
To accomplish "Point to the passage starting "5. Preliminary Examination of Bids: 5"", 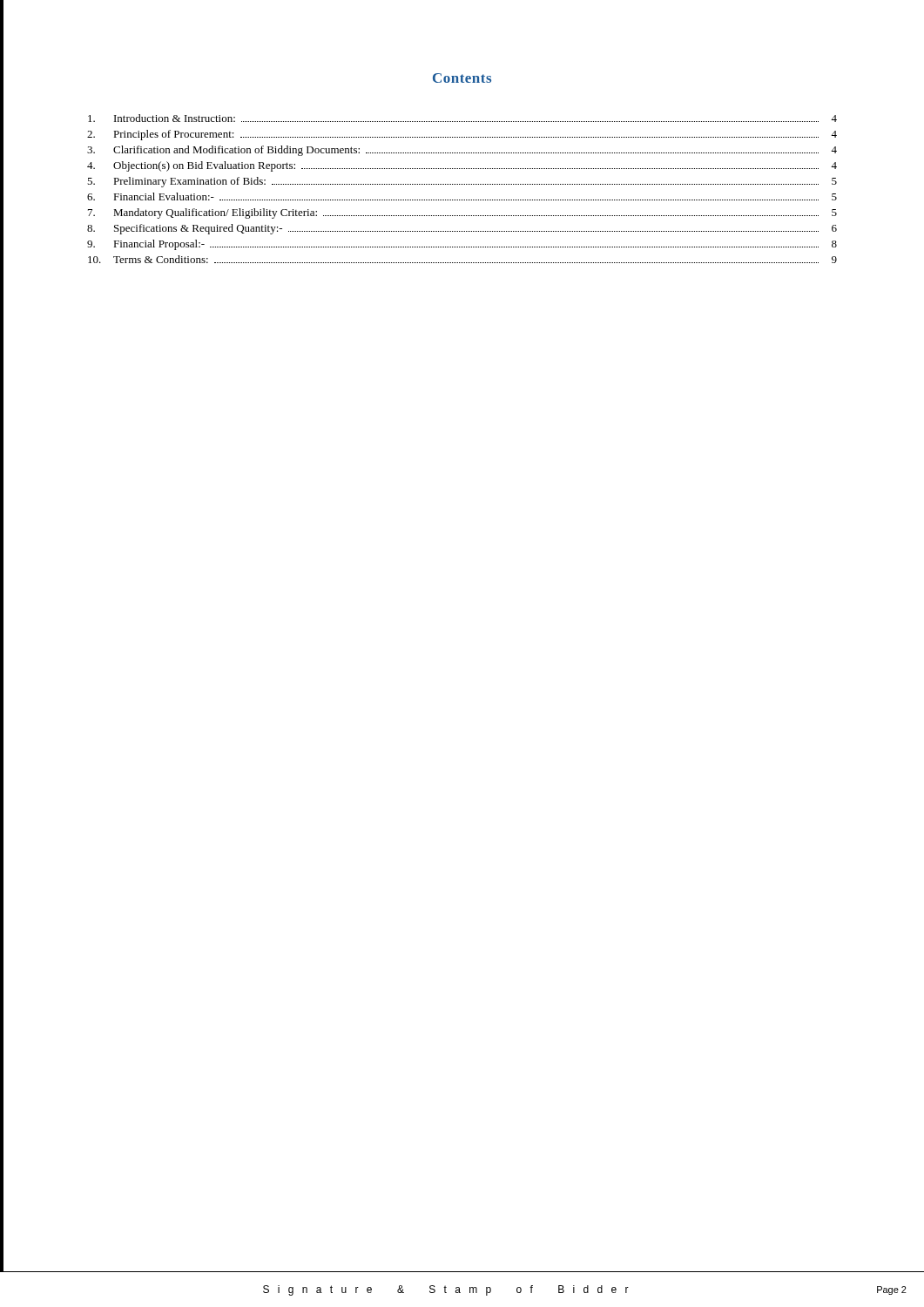I will click(462, 181).
